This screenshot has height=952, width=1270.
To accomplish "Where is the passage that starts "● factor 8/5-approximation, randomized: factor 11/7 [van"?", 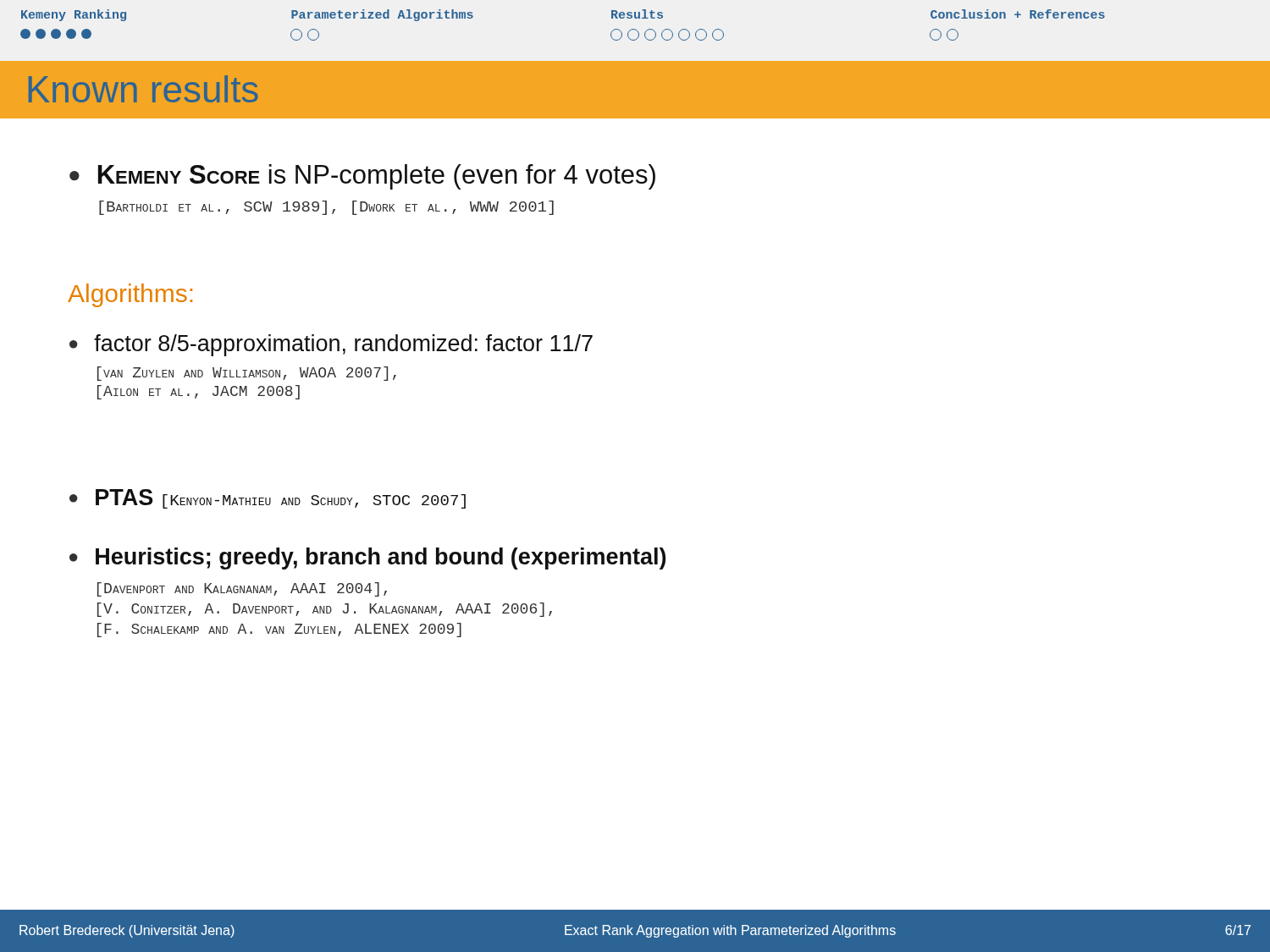I will (x=331, y=345).
